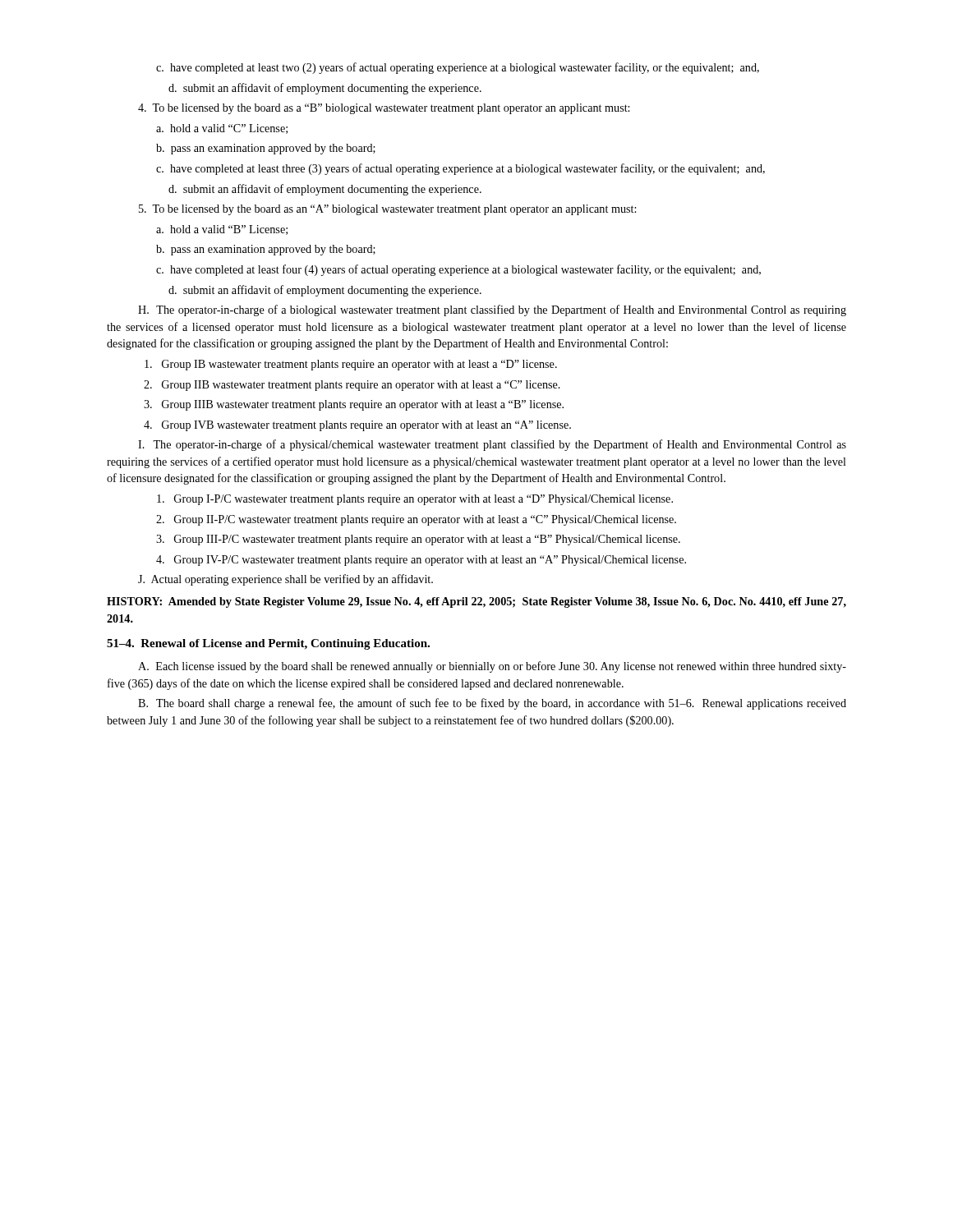Image resolution: width=953 pixels, height=1232 pixels.
Task: Point to the element starting "Group I-P/C wastewater treatment plants require an"
Action: [501, 499]
